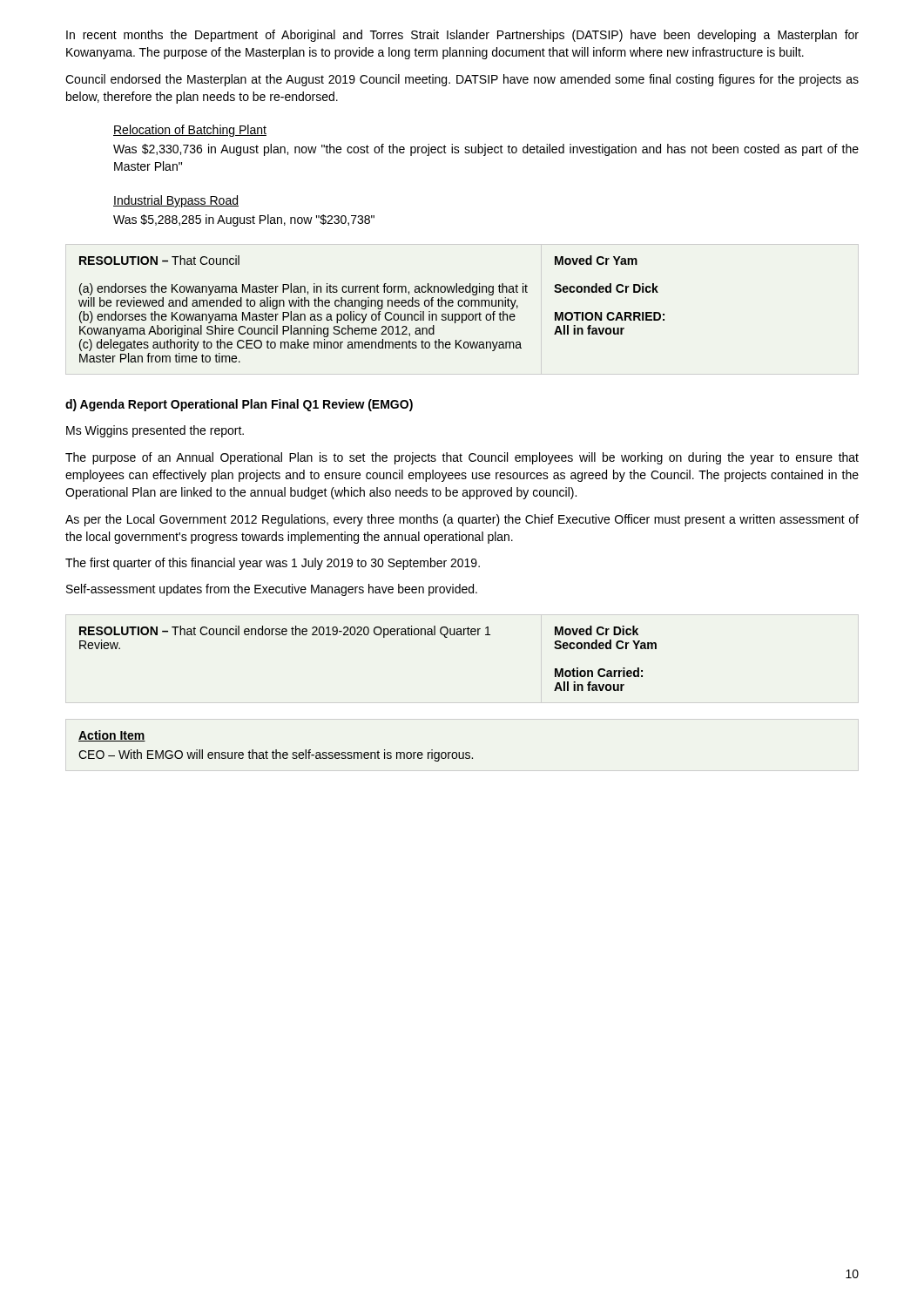
Task: Point to the block starting "As per the Local"
Action: pos(462,528)
